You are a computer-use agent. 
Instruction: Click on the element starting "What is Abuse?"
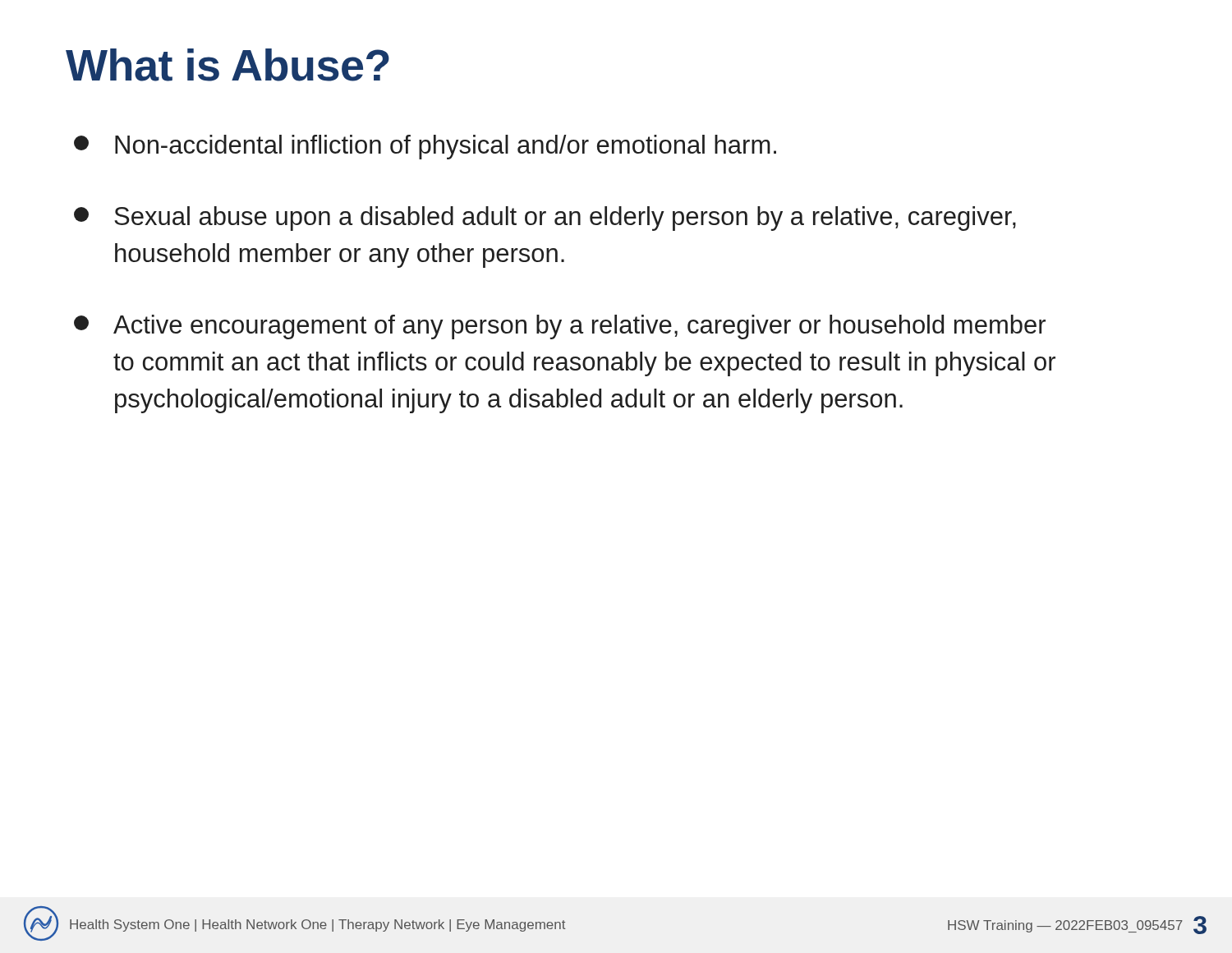point(228,65)
